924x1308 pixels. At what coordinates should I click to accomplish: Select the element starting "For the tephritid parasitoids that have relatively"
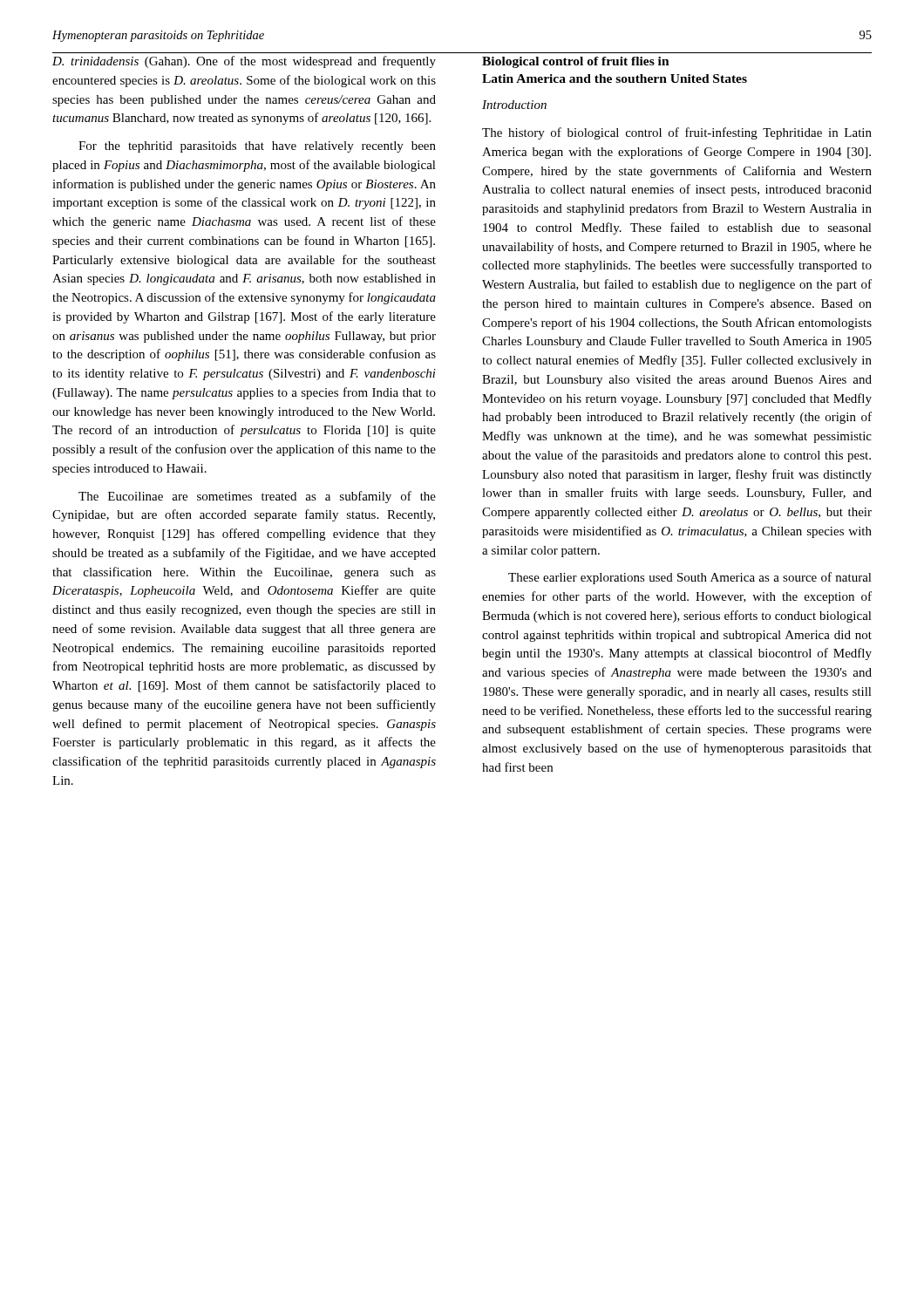tap(244, 308)
